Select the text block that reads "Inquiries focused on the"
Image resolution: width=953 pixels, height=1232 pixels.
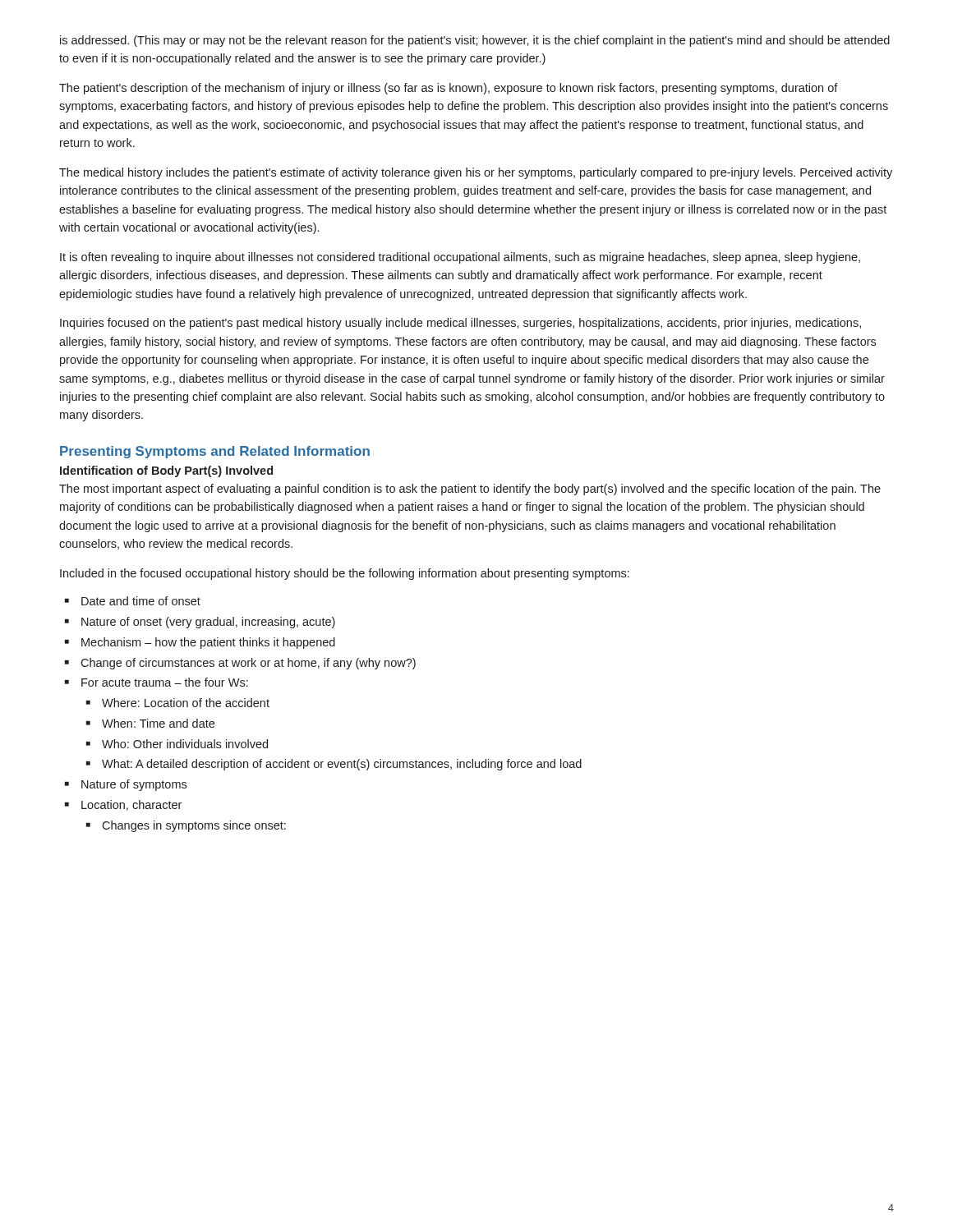[x=476, y=369]
